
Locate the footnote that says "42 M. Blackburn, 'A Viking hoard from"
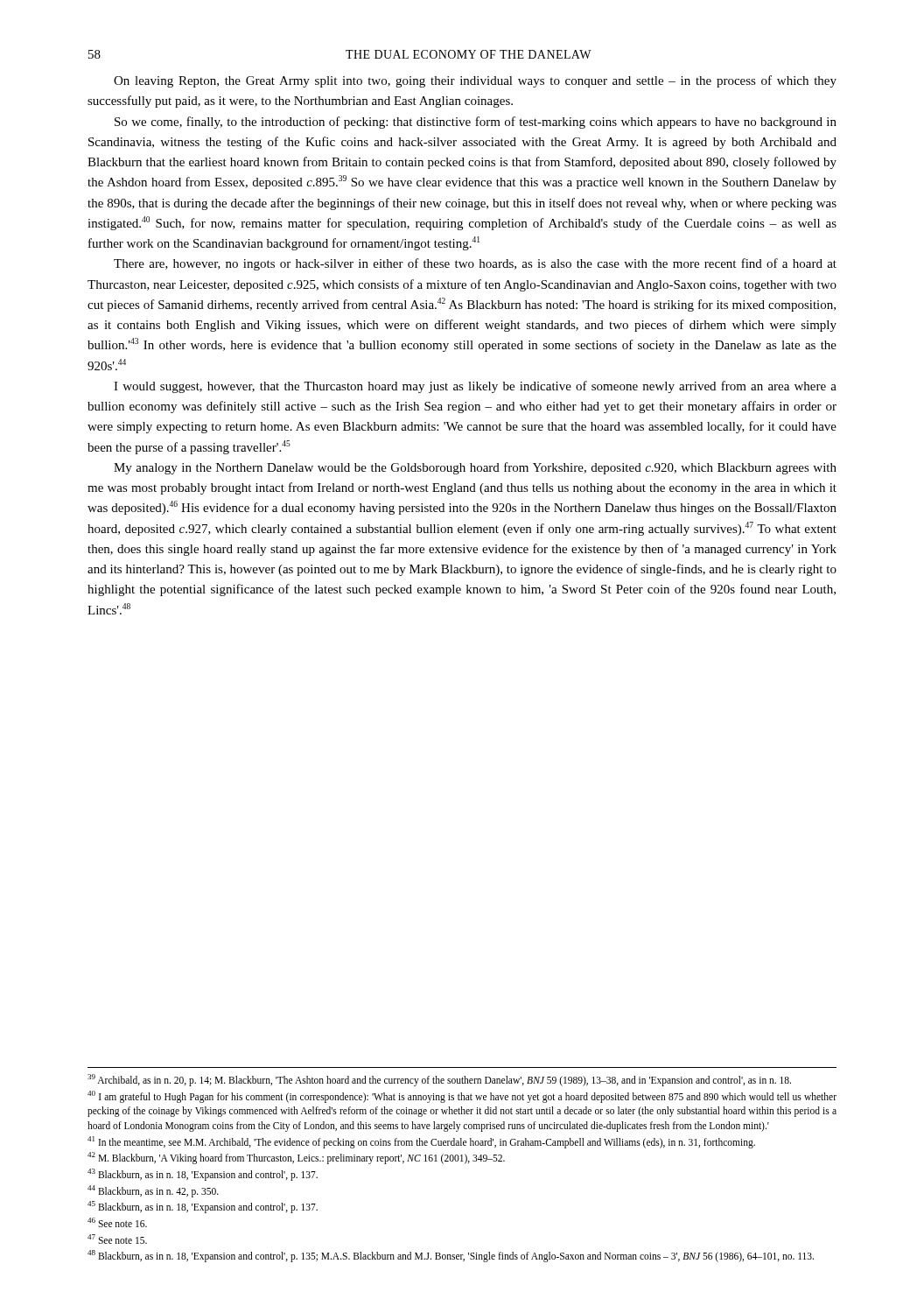click(296, 1157)
